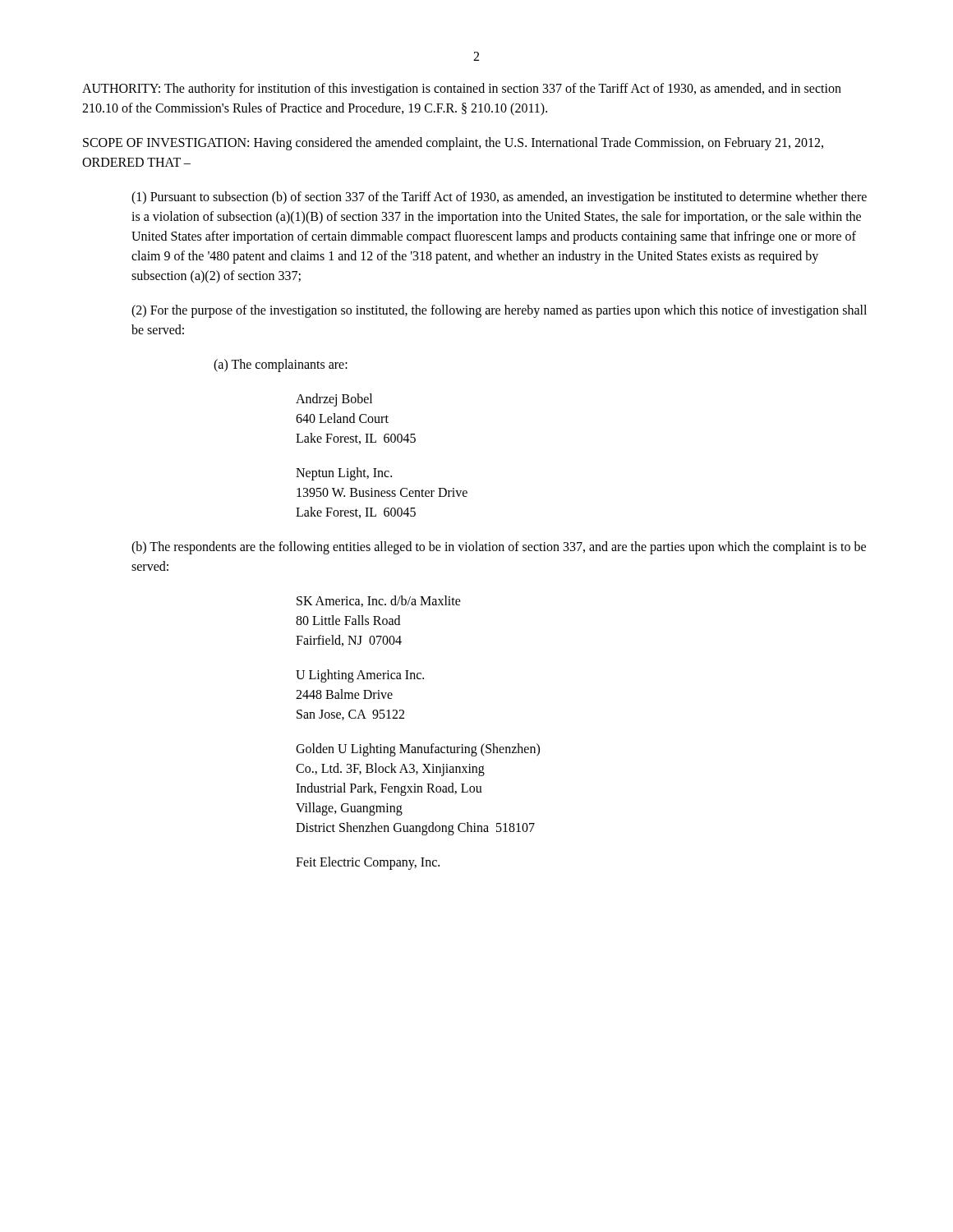Locate the text block with the text "AUTHORITY: The authority for institution of"
Image resolution: width=953 pixels, height=1232 pixels.
point(462,98)
